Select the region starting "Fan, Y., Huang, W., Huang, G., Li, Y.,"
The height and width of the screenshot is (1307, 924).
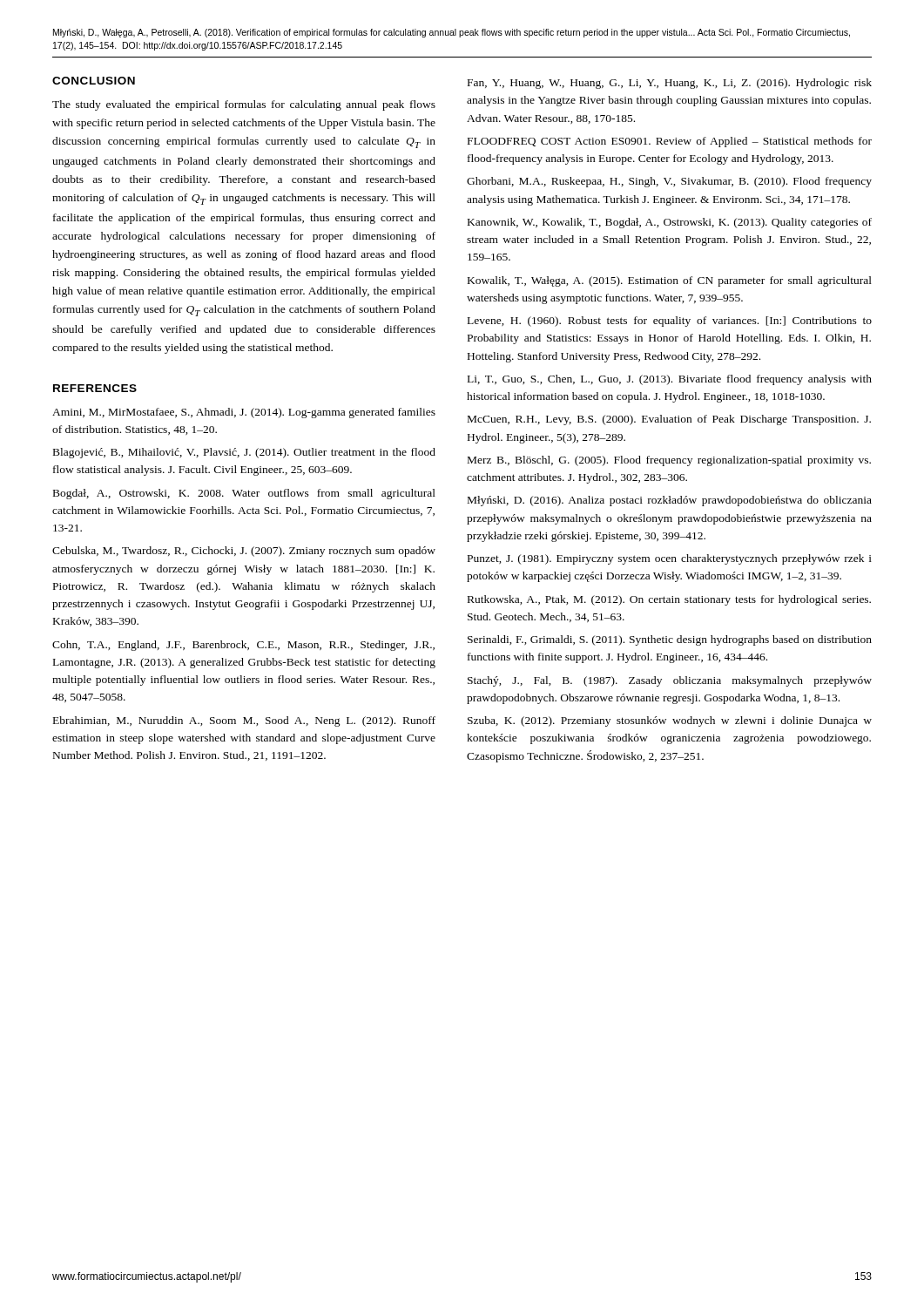coord(669,100)
